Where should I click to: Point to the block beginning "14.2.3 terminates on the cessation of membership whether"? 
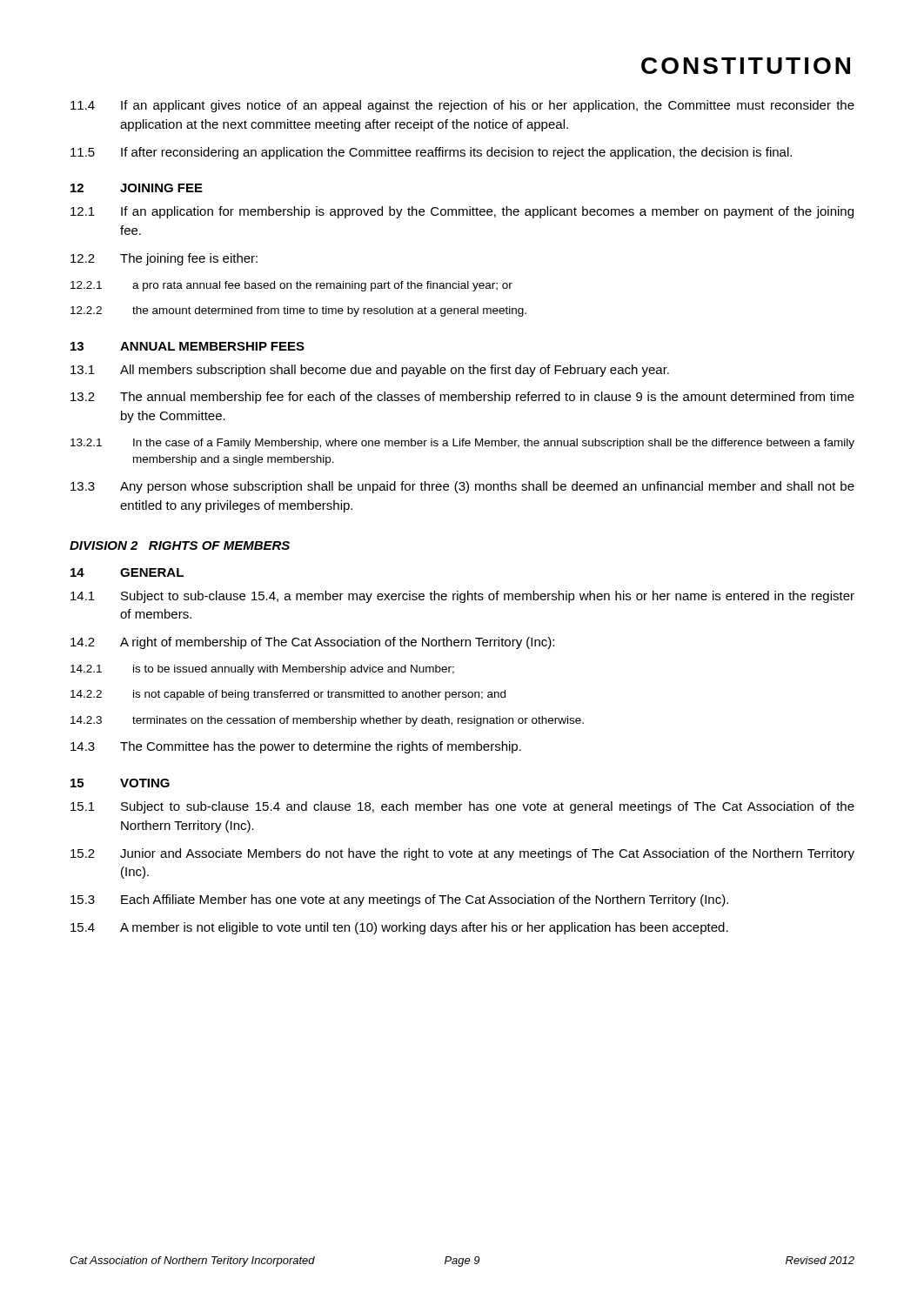pyautogui.click(x=462, y=720)
